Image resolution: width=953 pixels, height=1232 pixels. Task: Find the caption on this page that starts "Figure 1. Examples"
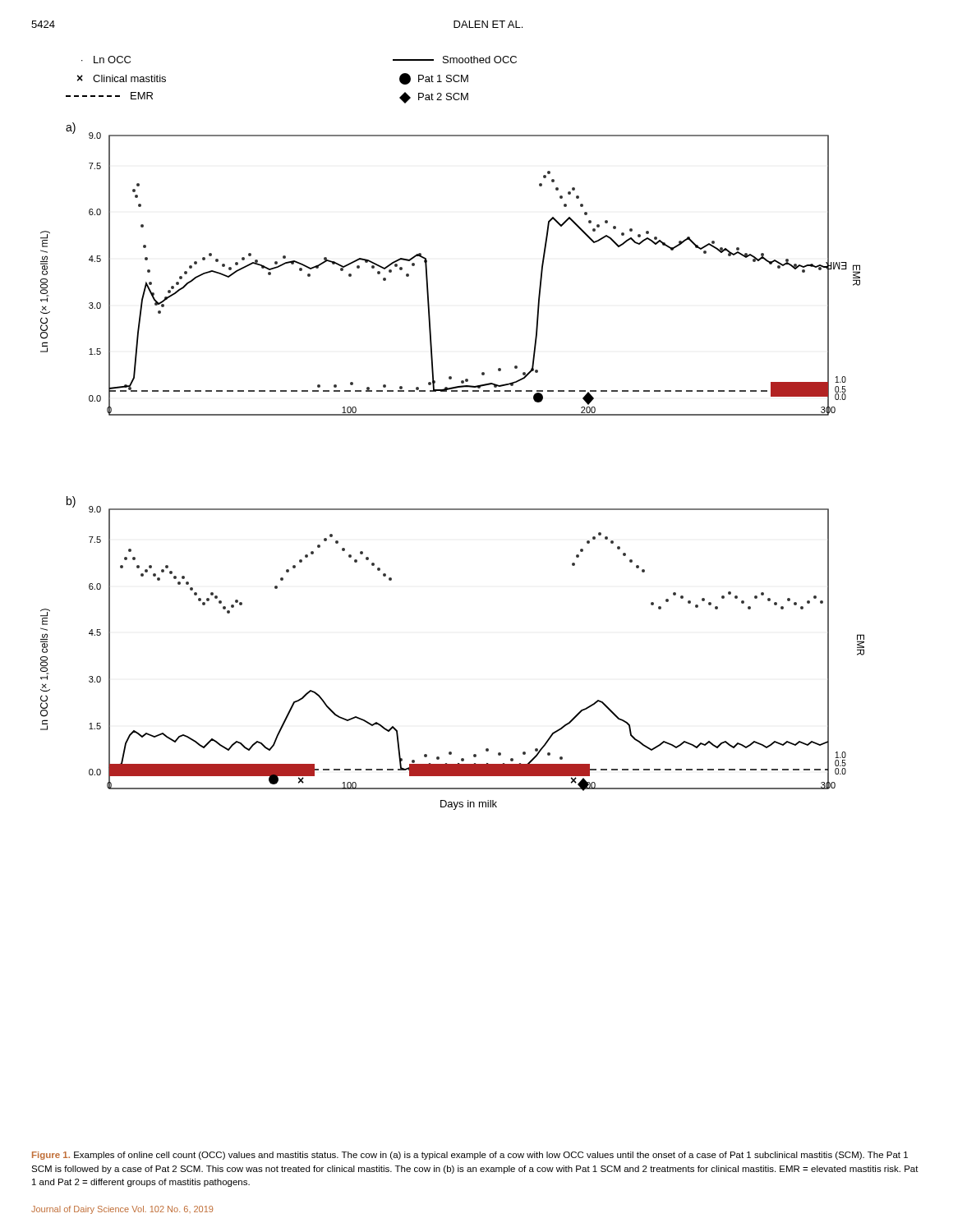click(x=475, y=1168)
